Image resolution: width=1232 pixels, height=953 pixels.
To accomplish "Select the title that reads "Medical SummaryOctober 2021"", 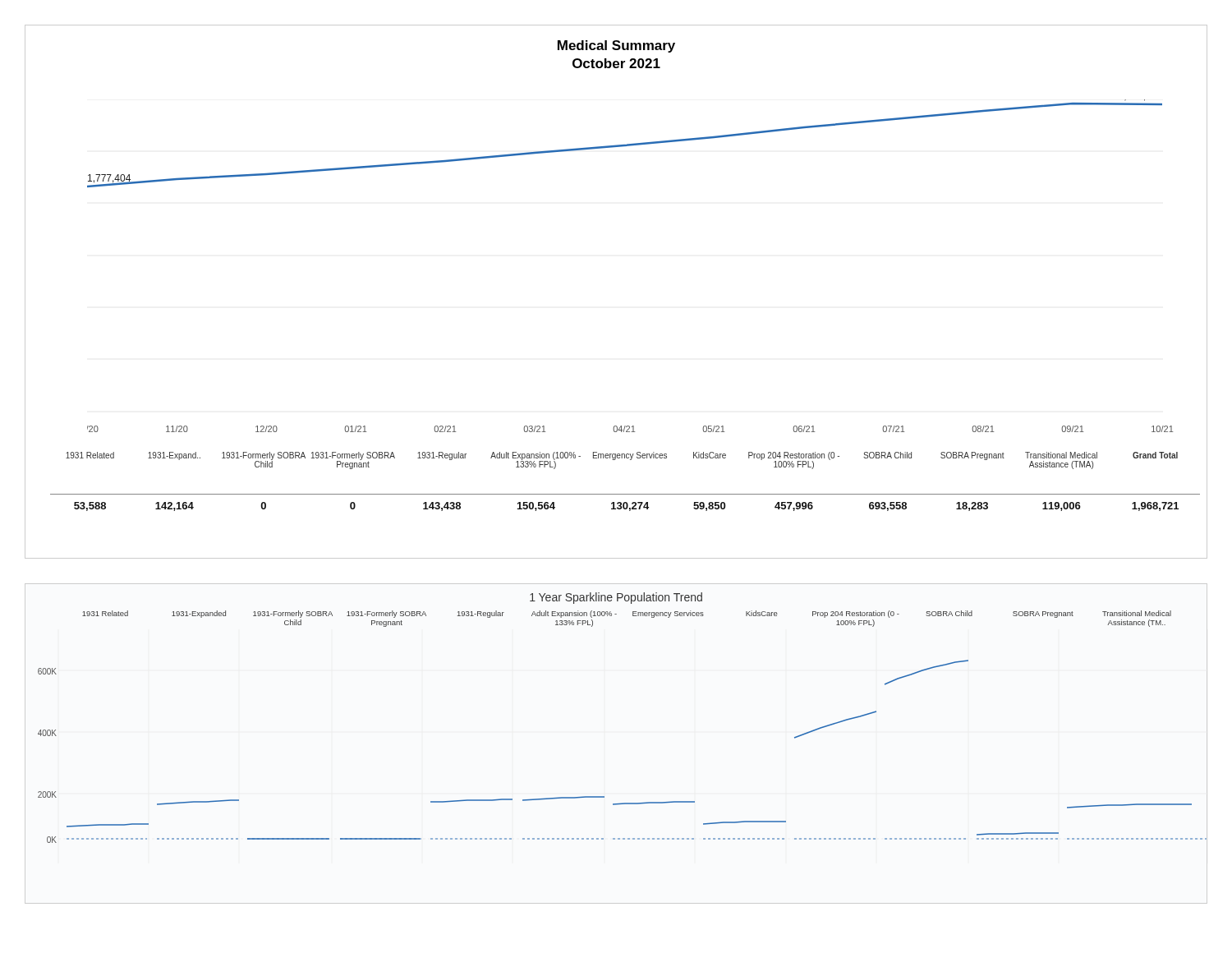I will (616, 55).
